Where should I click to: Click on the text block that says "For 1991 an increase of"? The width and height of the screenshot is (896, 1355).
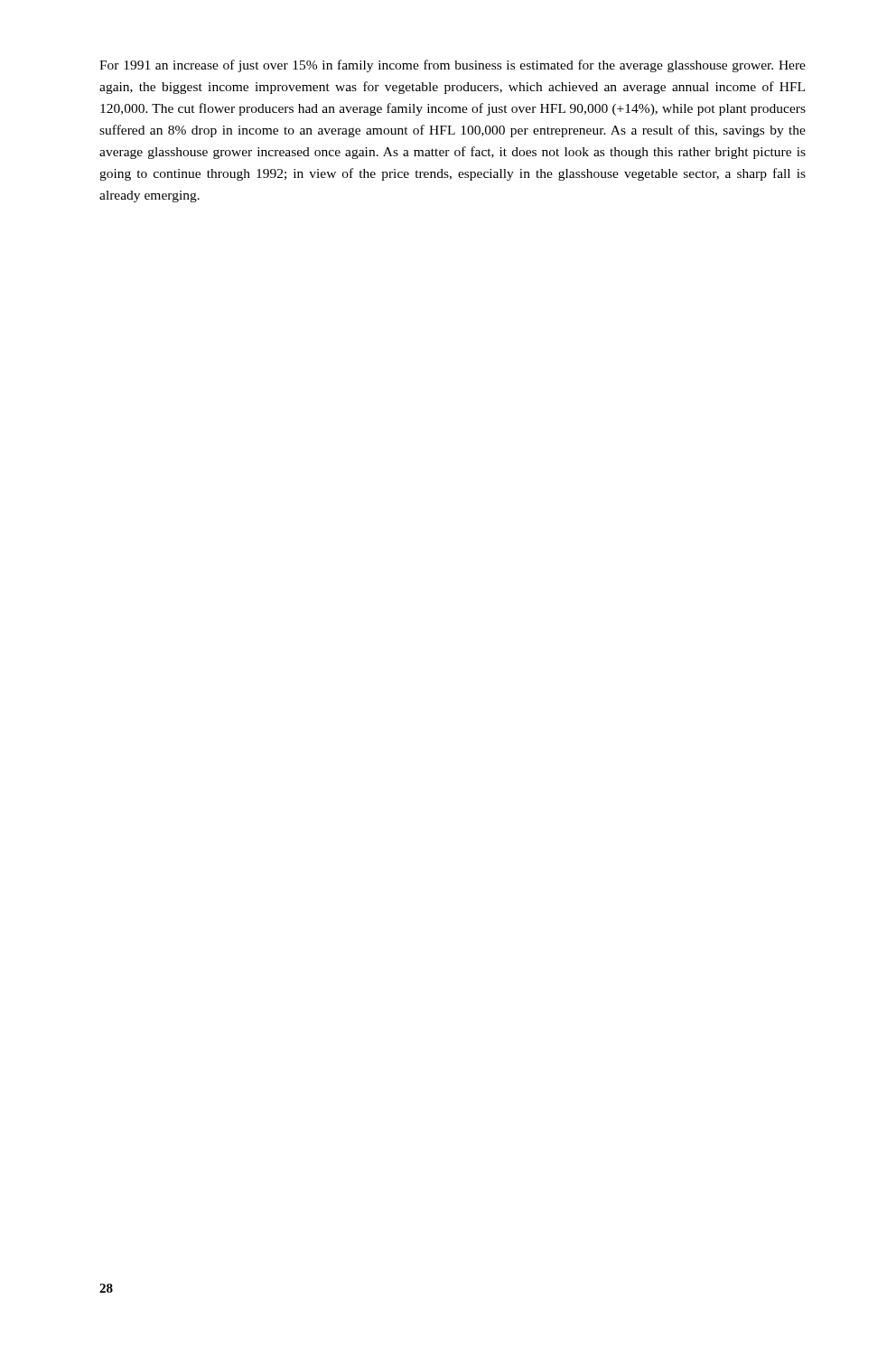453,130
